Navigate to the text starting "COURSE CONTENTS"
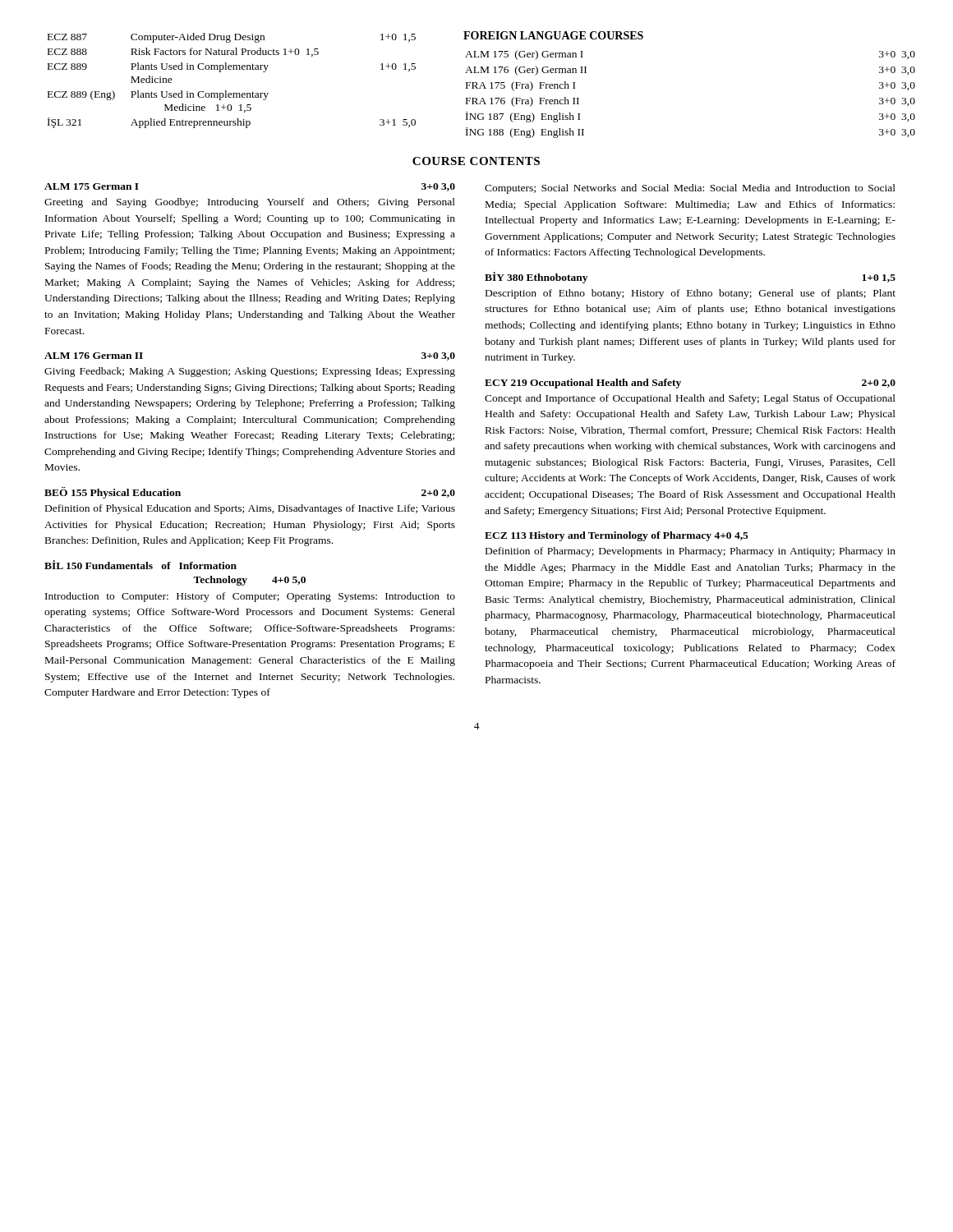This screenshot has height=1232, width=953. point(476,161)
